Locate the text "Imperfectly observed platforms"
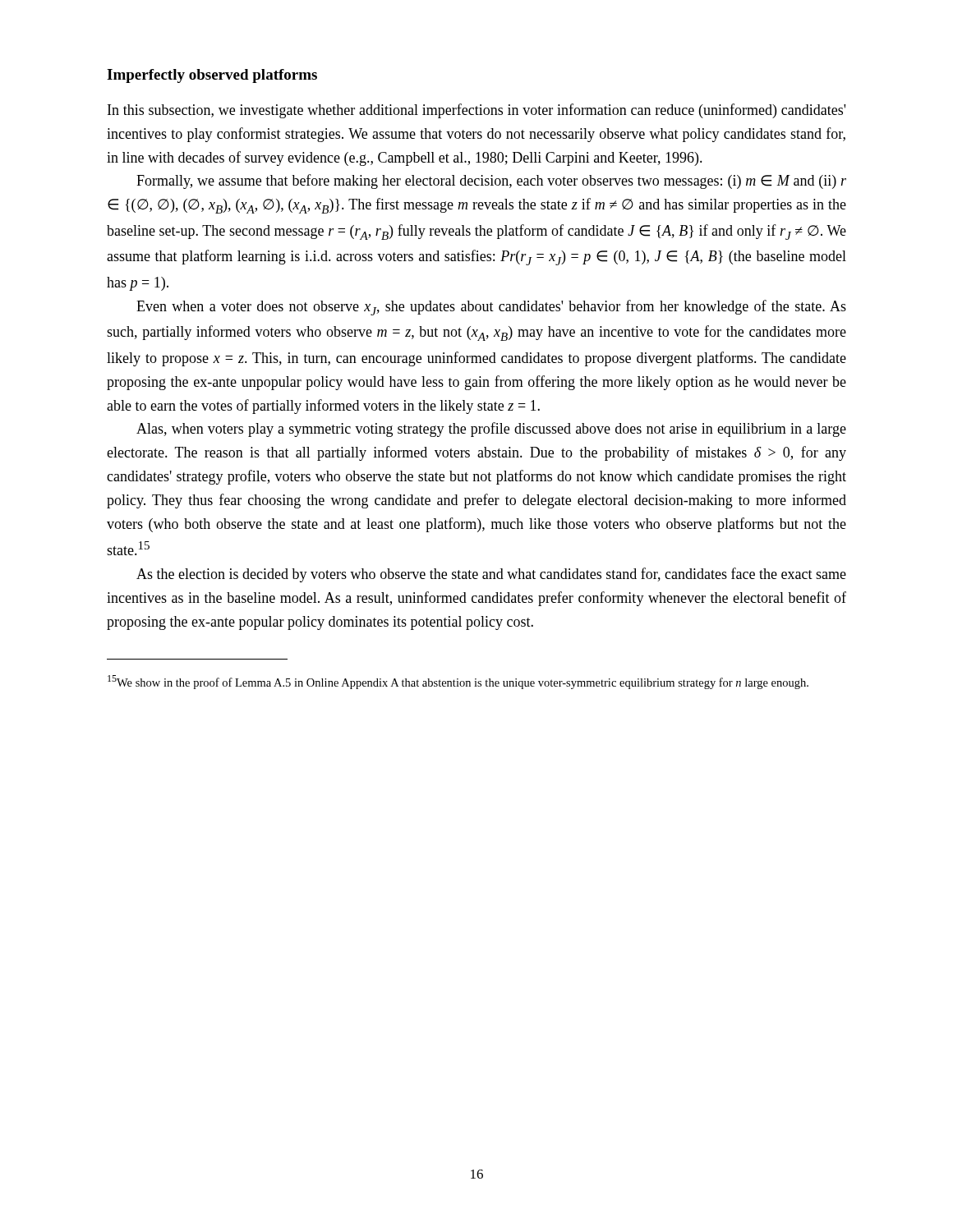The height and width of the screenshot is (1232, 953). 212,76
